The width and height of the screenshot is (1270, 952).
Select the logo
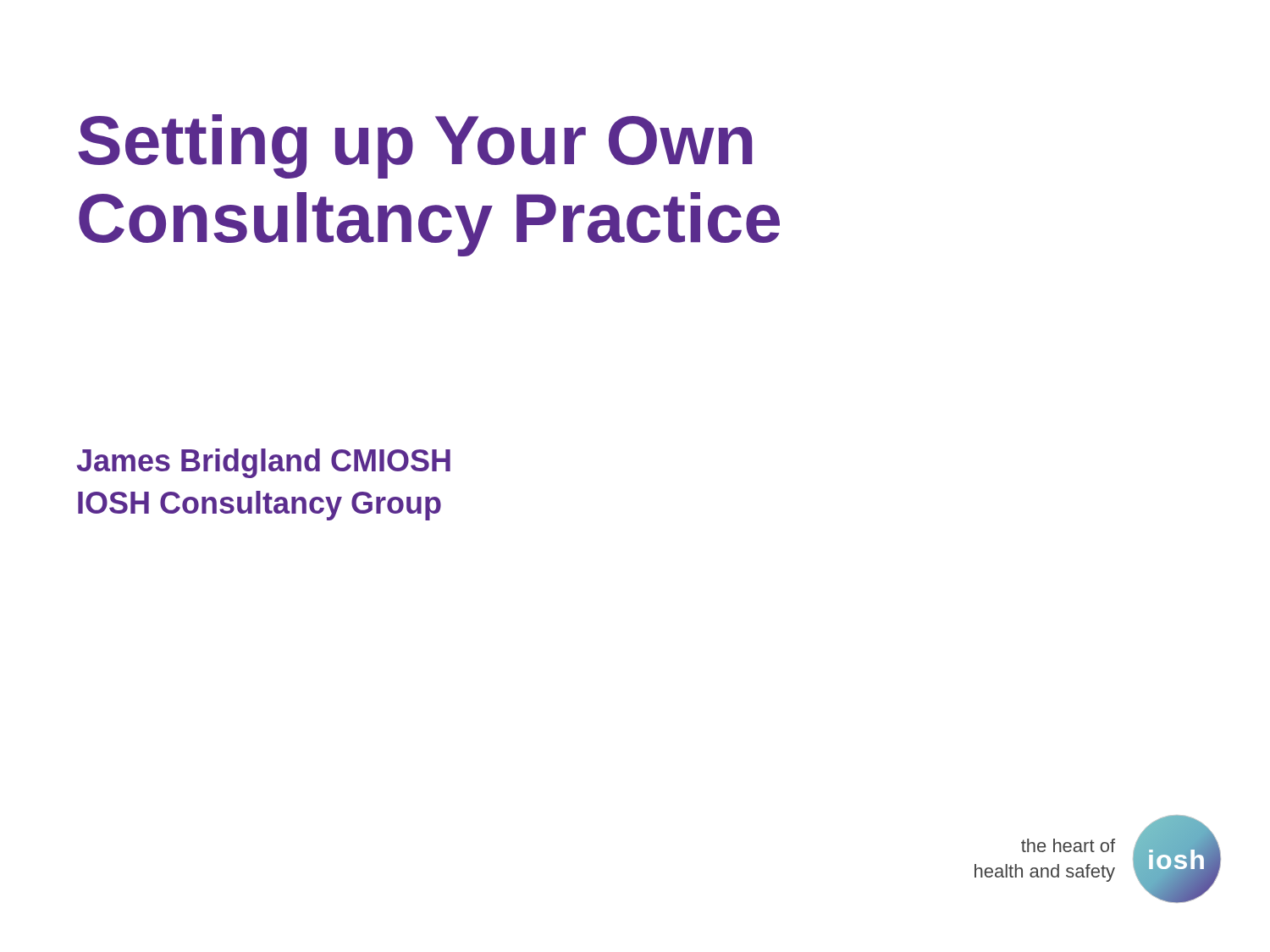pyautogui.click(x=1098, y=859)
